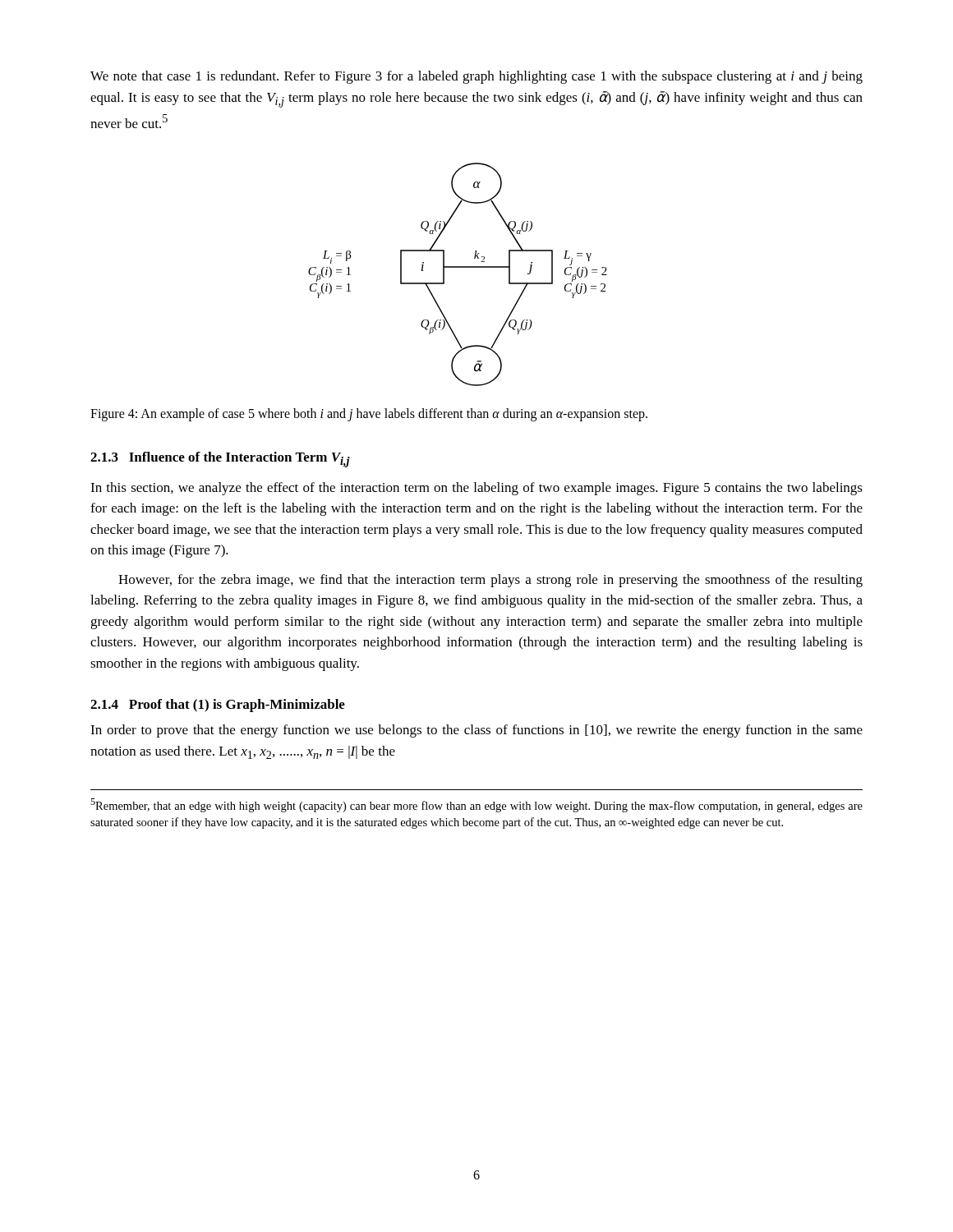Click on the caption with the text "Figure 4: An example"
The image size is (953, 1232).
point(369,414)
